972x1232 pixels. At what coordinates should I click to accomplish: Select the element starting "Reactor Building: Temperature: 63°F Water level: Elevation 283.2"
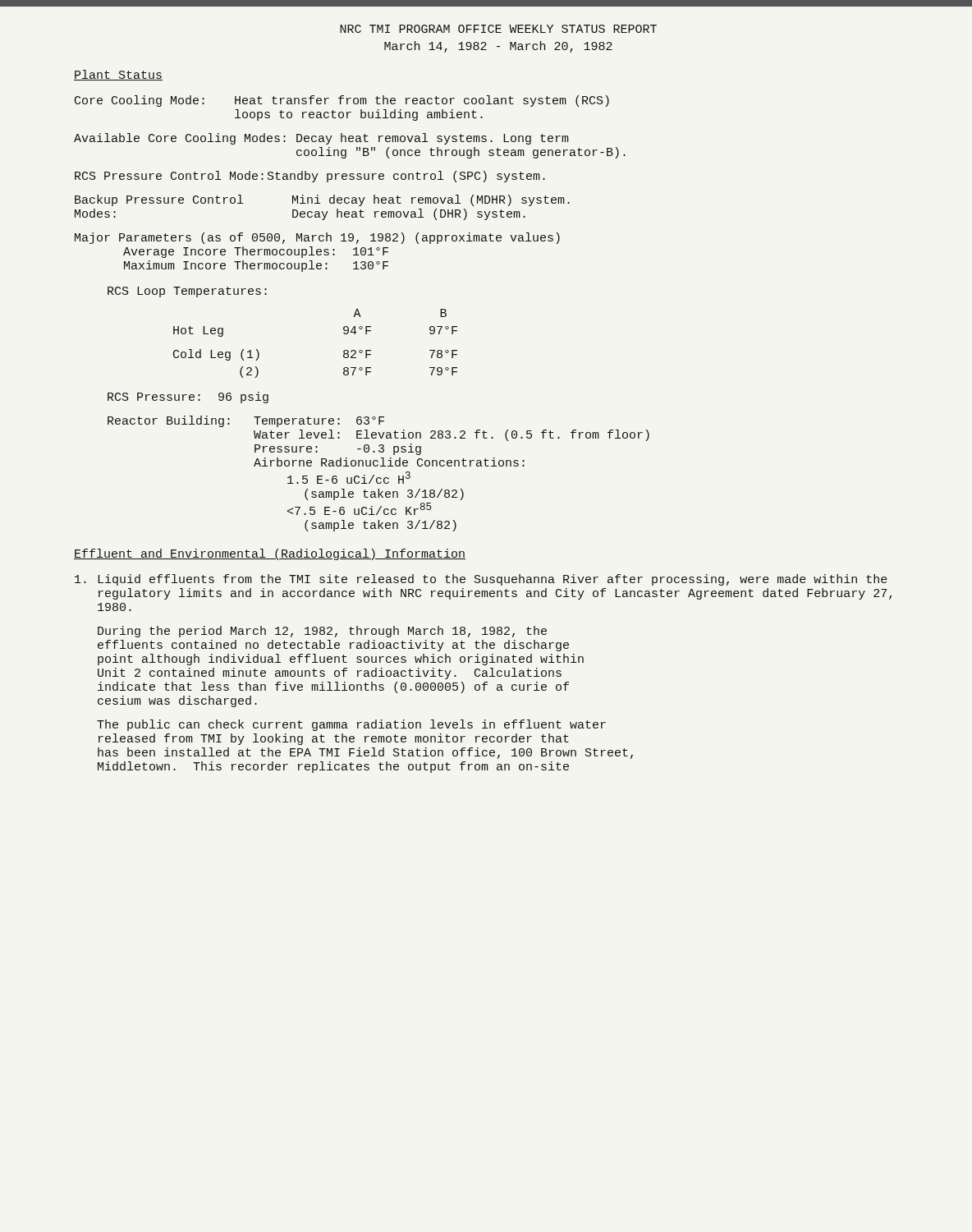click(x=379, y=474)
